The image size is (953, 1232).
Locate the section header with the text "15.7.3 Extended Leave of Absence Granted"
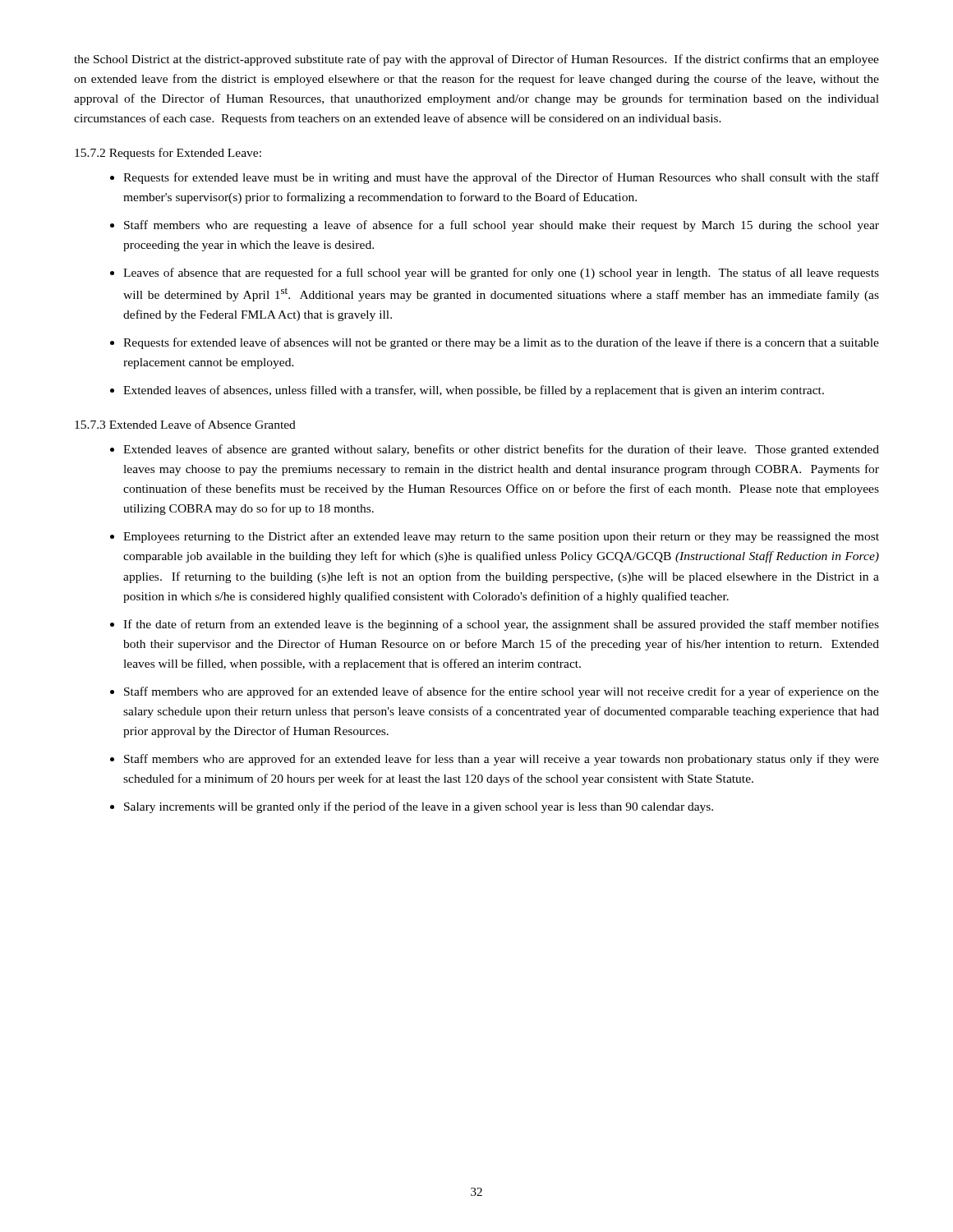coord(185,425)
